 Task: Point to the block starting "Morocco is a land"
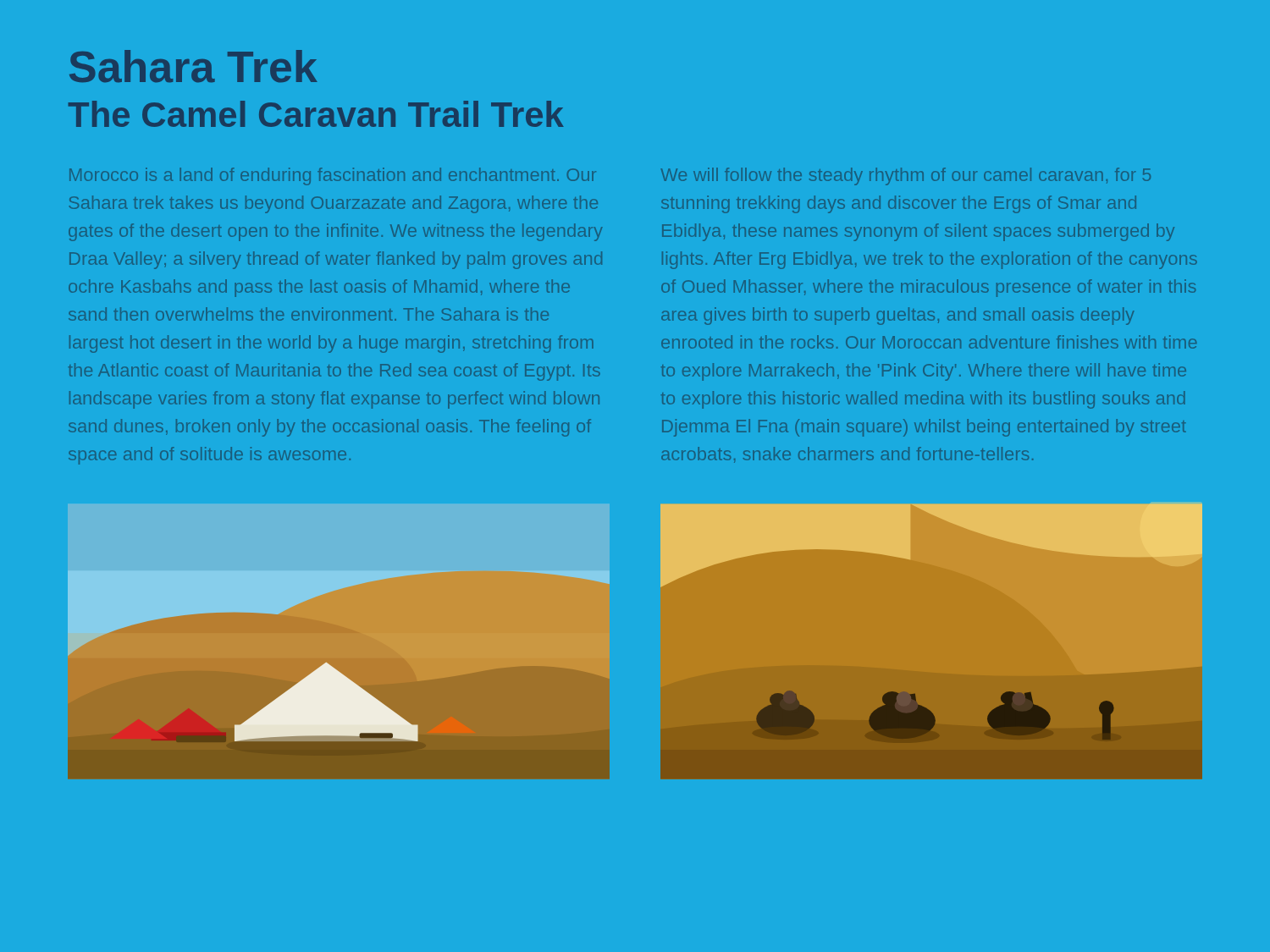pyautogui.click(x=339, y=314)
